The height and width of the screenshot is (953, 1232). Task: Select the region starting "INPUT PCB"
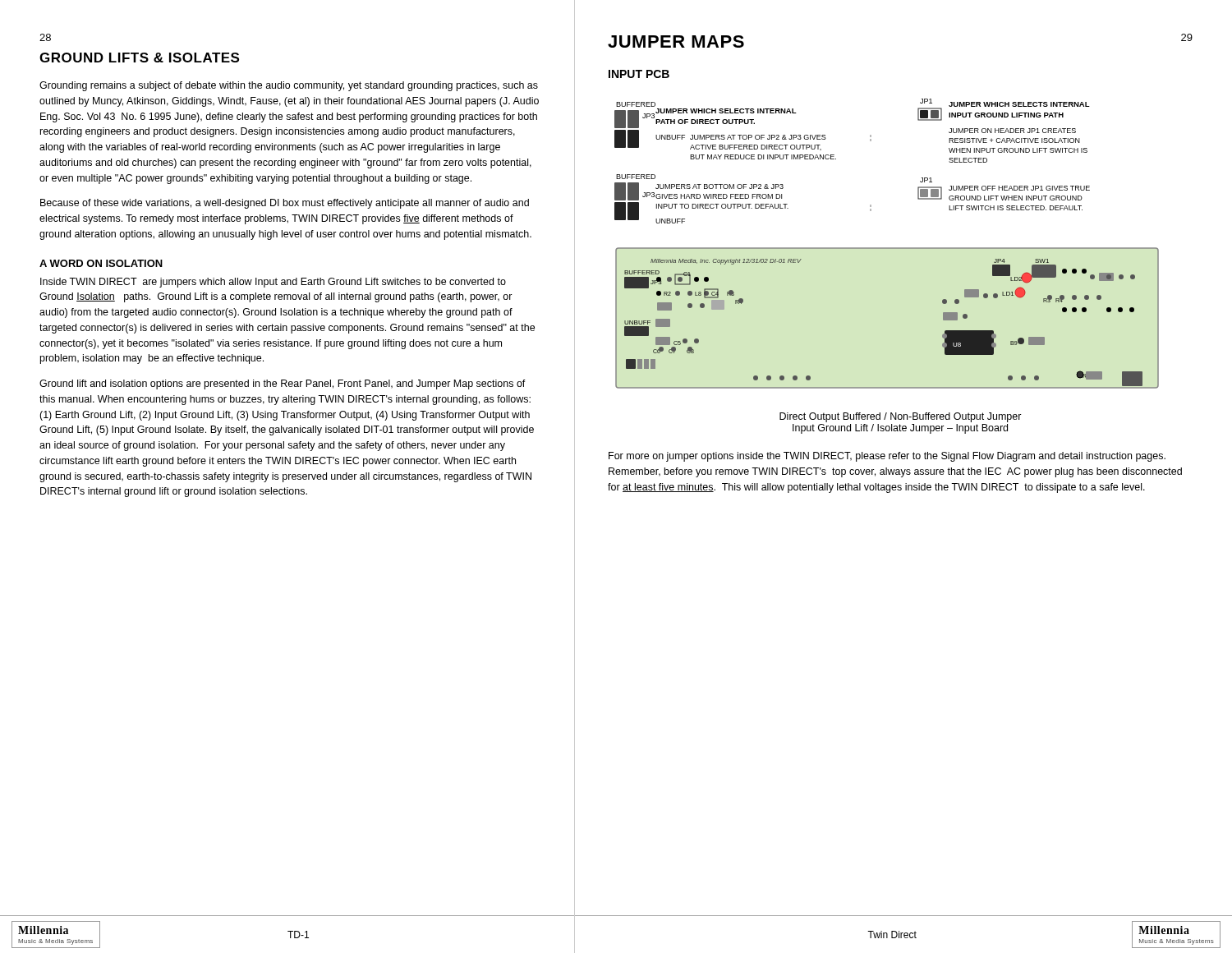tap(639, 74)
